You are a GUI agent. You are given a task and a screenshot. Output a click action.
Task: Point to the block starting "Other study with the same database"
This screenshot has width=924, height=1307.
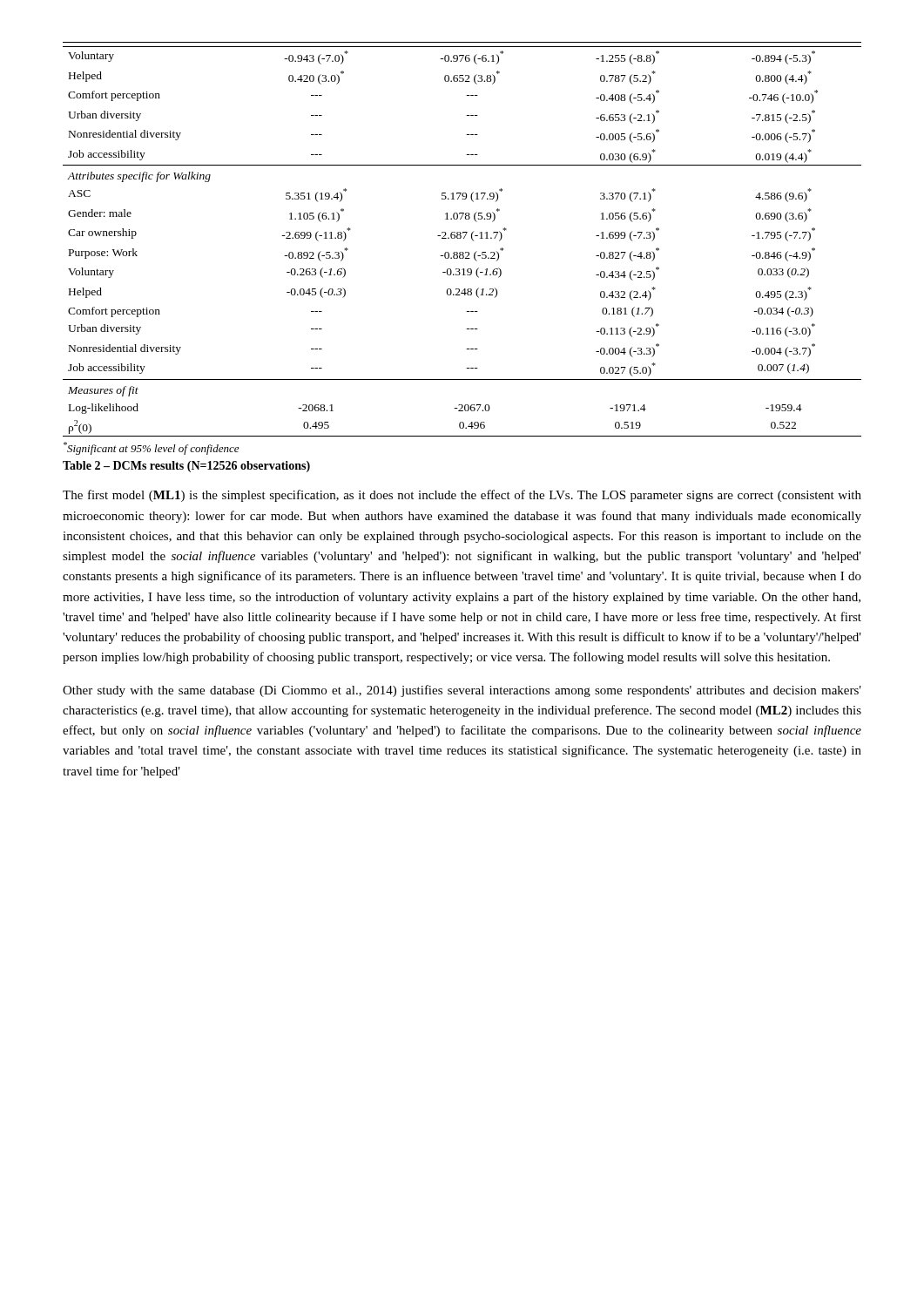click(x=462, y=730)
